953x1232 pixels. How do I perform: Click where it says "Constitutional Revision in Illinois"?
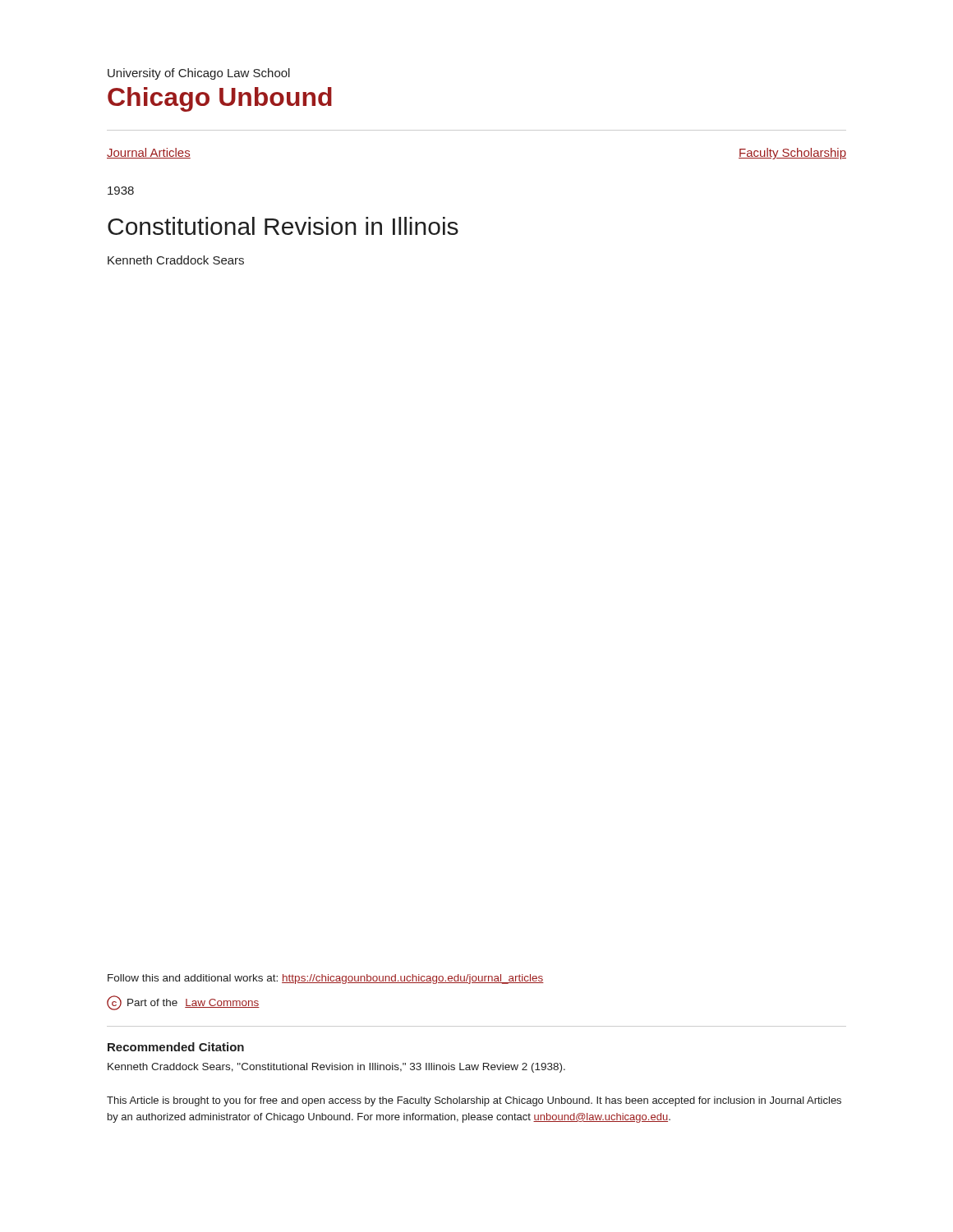[283, 226]
